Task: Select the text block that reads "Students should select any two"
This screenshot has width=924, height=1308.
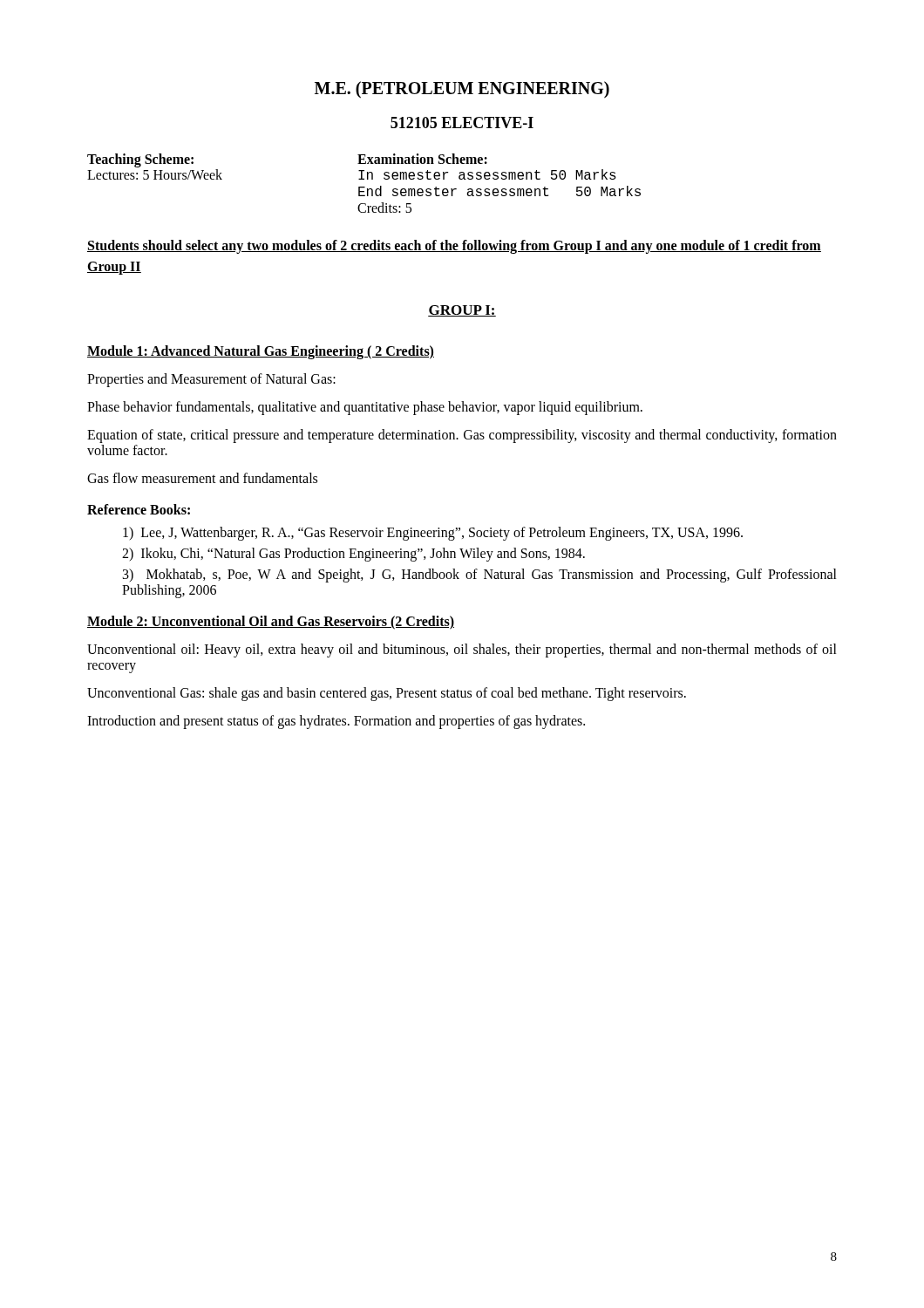Action: pos(454,256)
